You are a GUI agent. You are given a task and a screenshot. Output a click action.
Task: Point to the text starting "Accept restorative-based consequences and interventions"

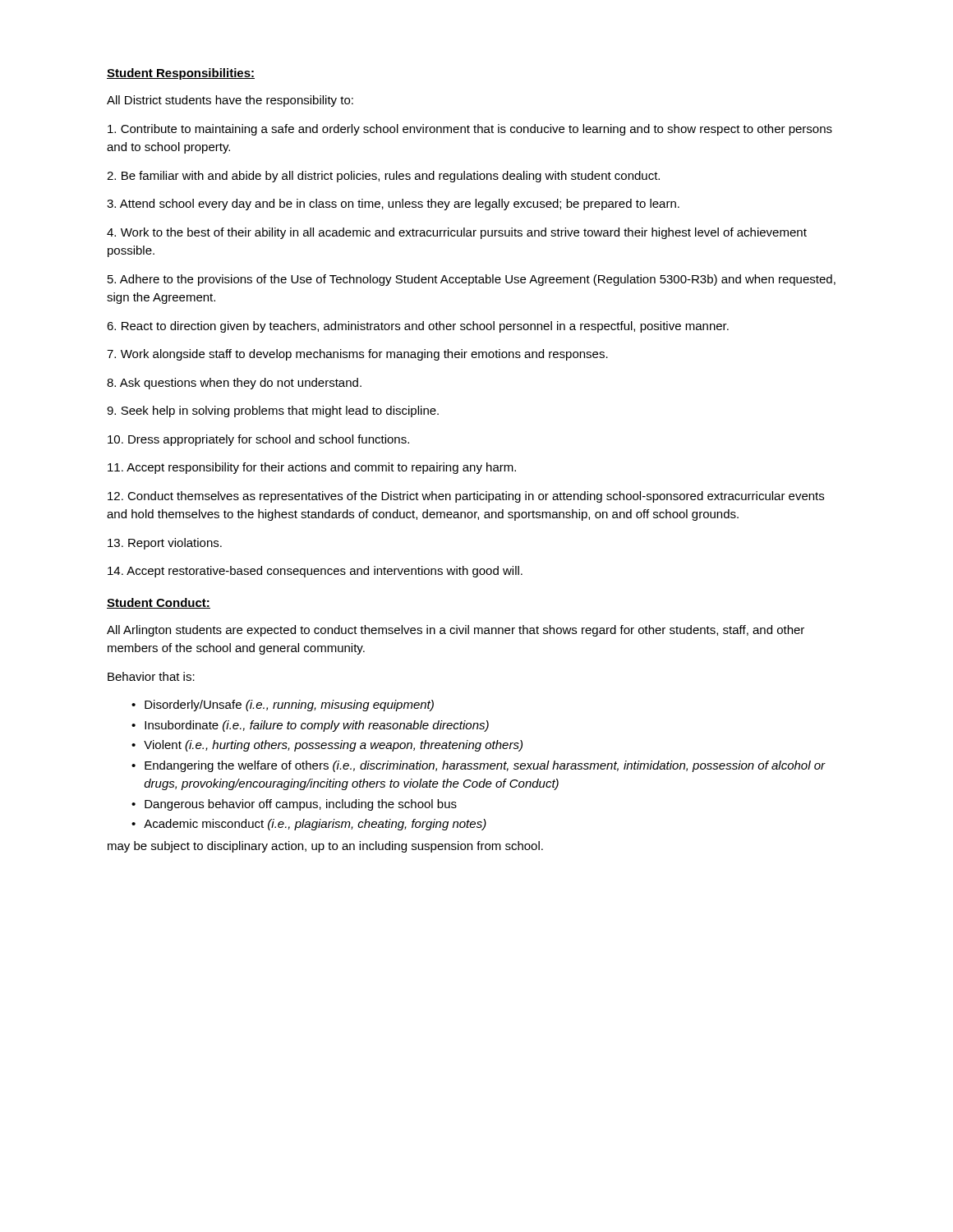point(315,570)
